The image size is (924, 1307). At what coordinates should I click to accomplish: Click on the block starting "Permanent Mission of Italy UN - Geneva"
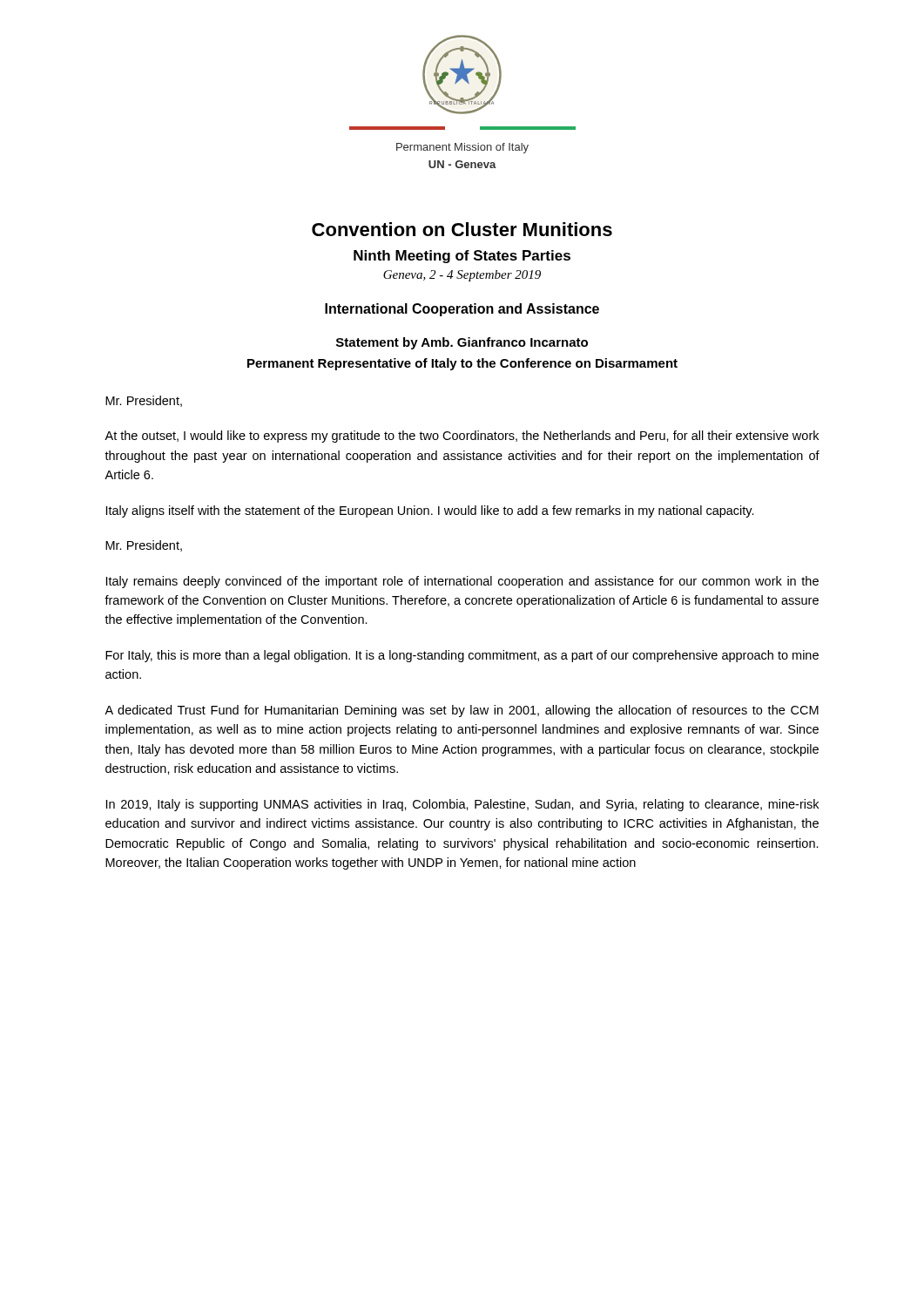[x=462, y=155]
